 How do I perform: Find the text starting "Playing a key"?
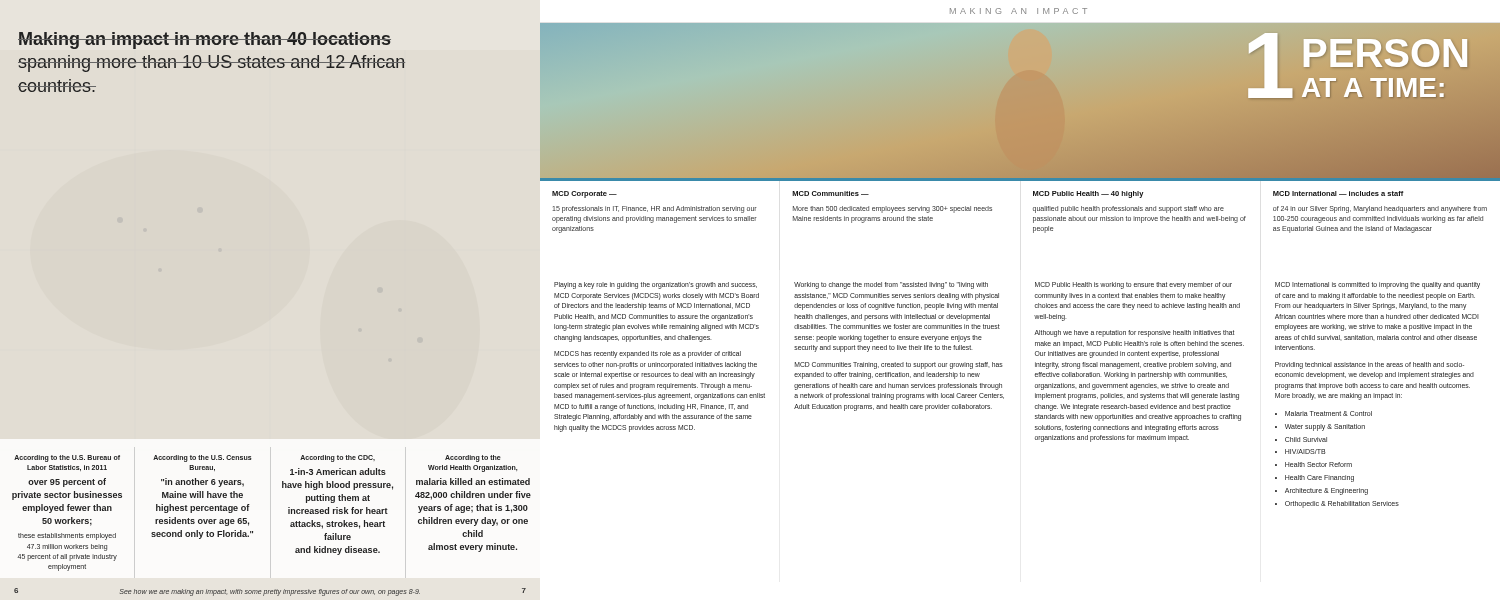660,357
